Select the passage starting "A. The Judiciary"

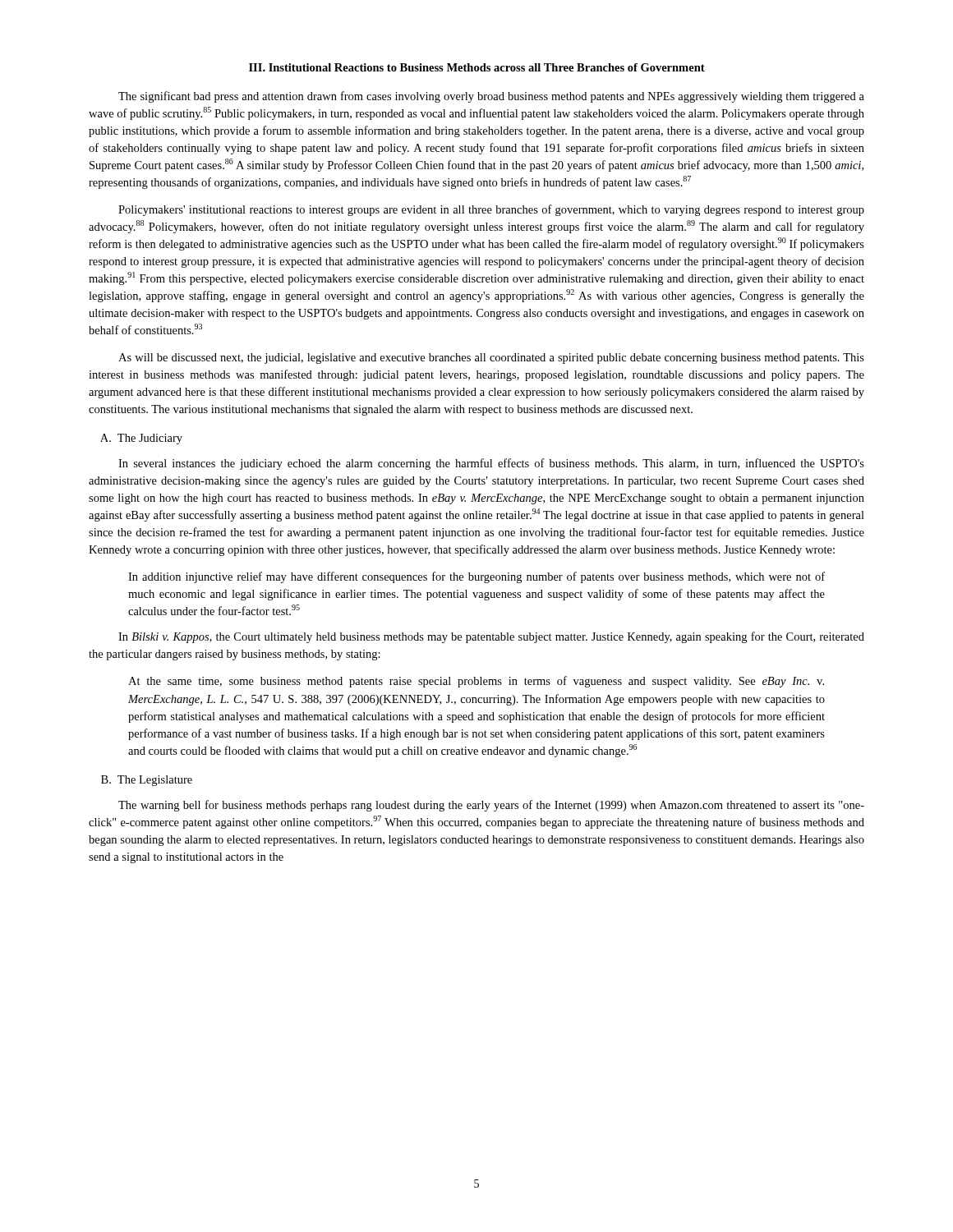(x=136, y=438)
